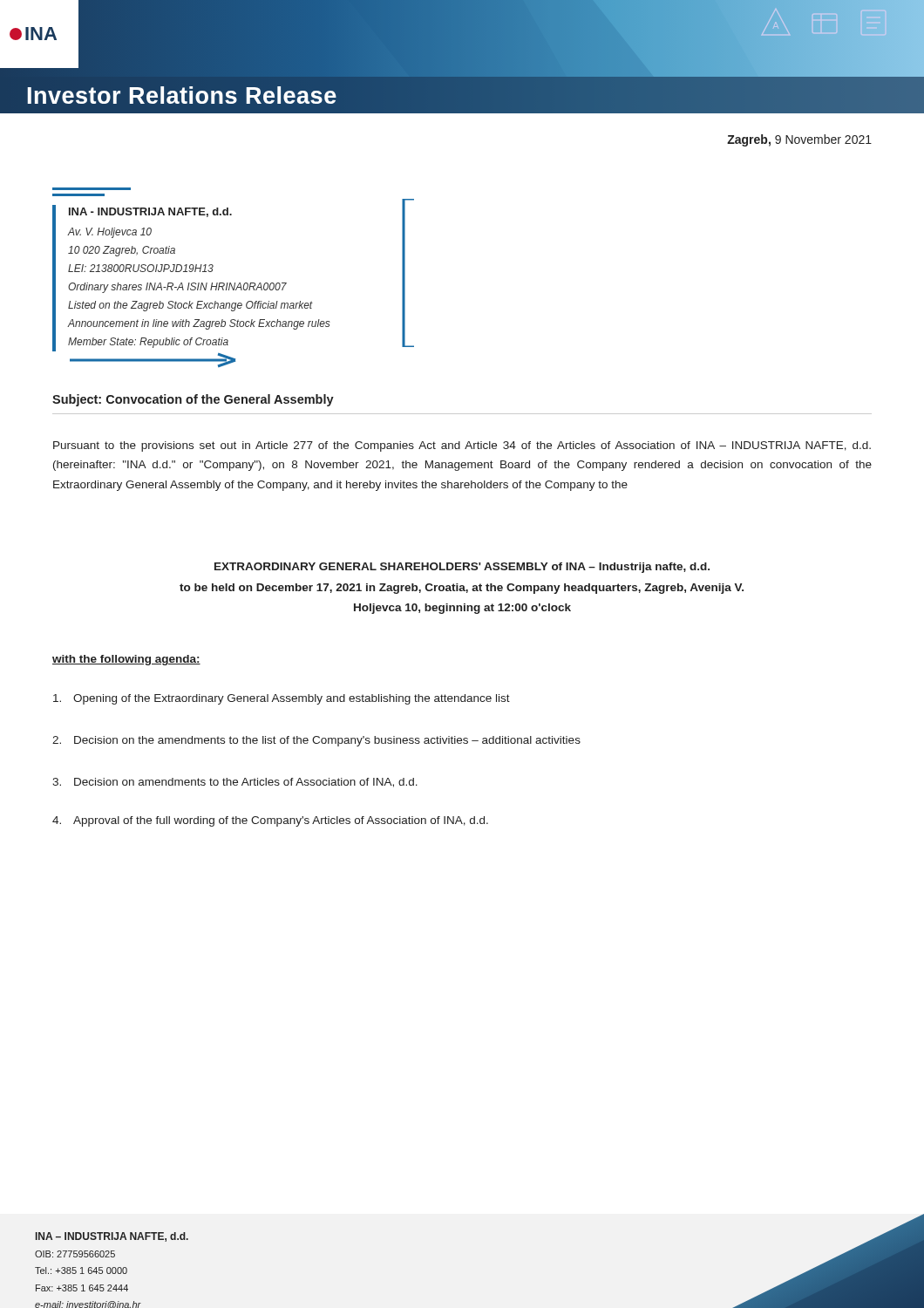
Task: Find the element starting "2. Decision on"
Action: point(316,740)
